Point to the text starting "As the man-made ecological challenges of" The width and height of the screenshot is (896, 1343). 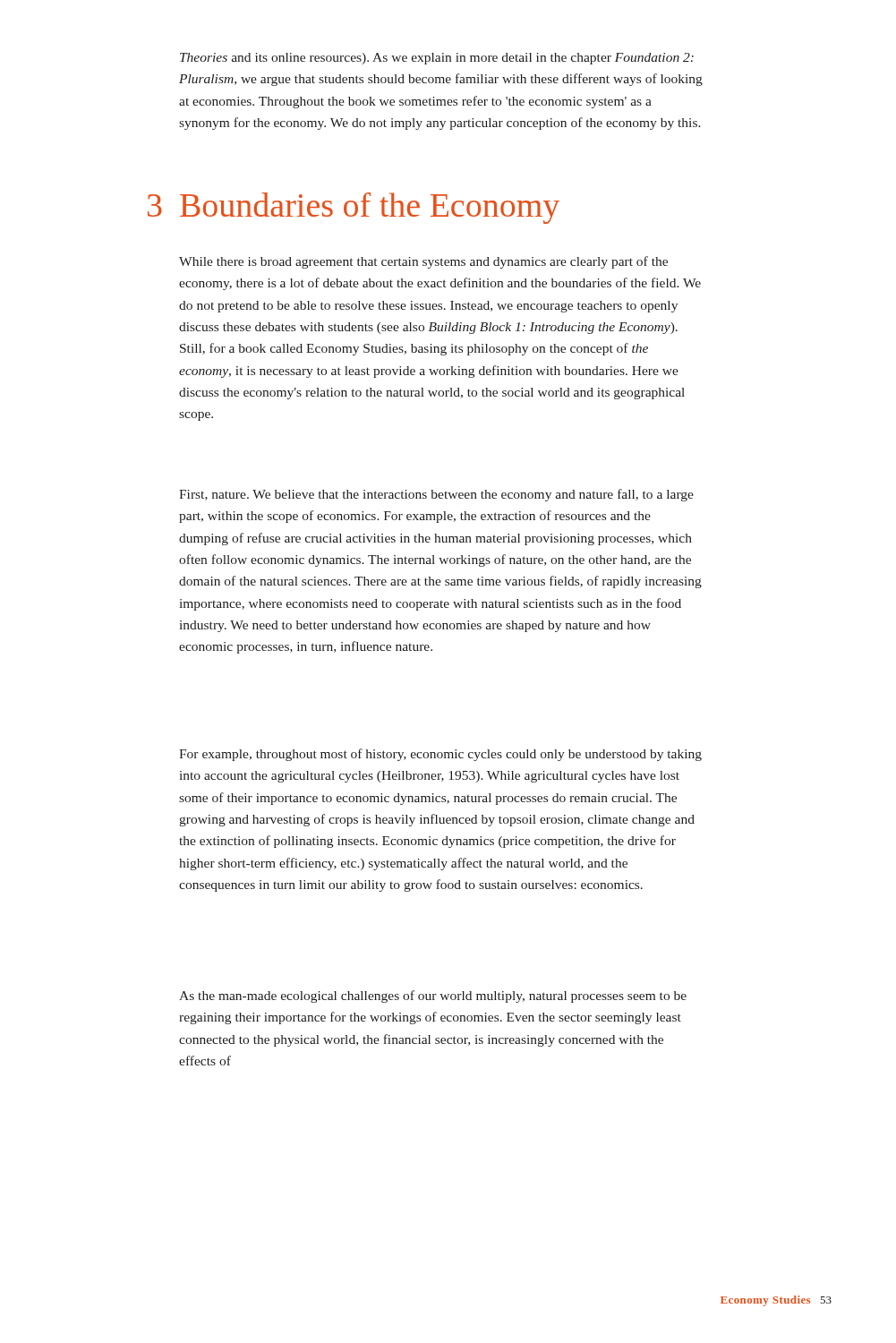tap(441, 1028)
